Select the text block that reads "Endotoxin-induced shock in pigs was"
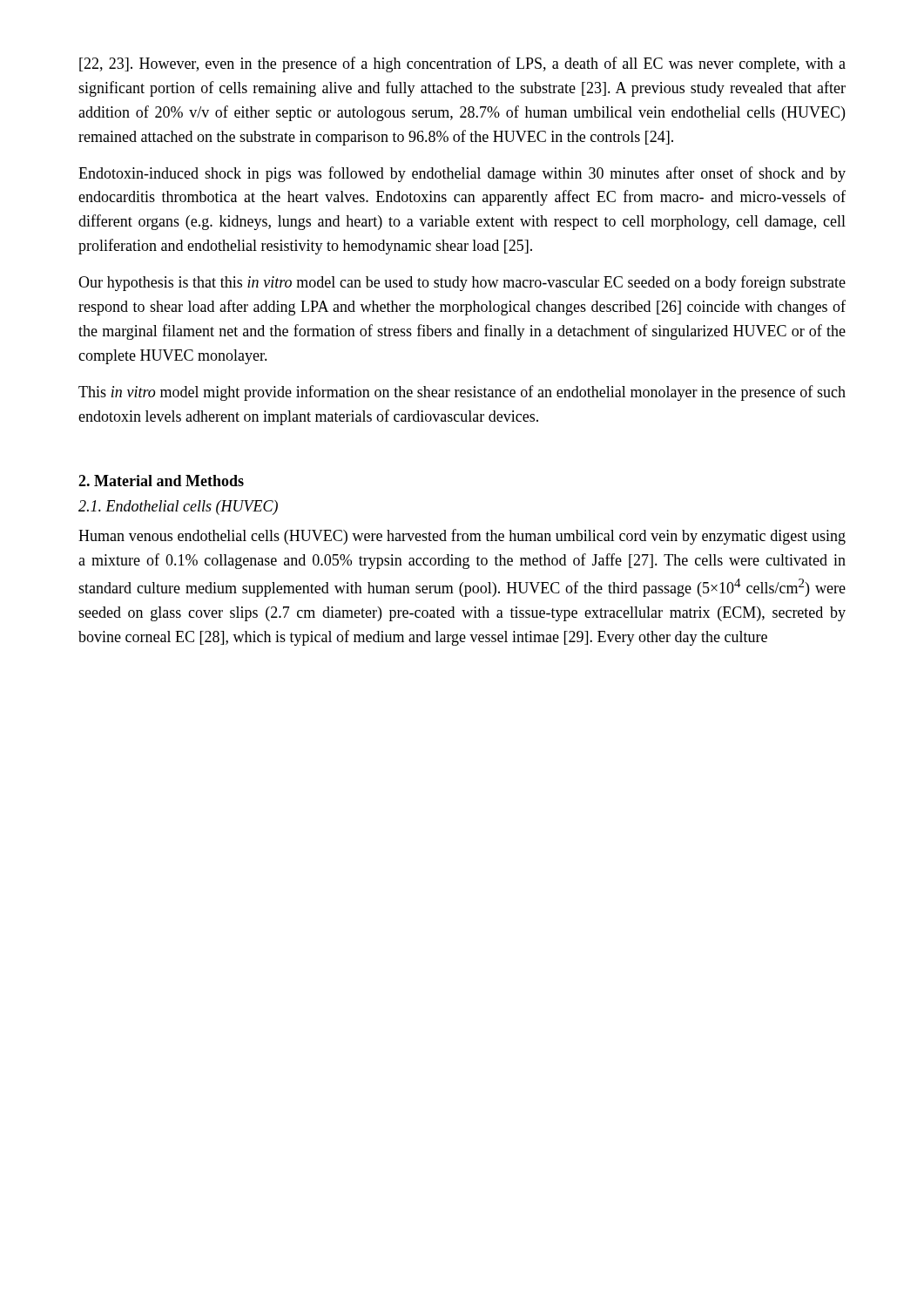The width and height of the screenshot is (924, 1307). point(462,209)
